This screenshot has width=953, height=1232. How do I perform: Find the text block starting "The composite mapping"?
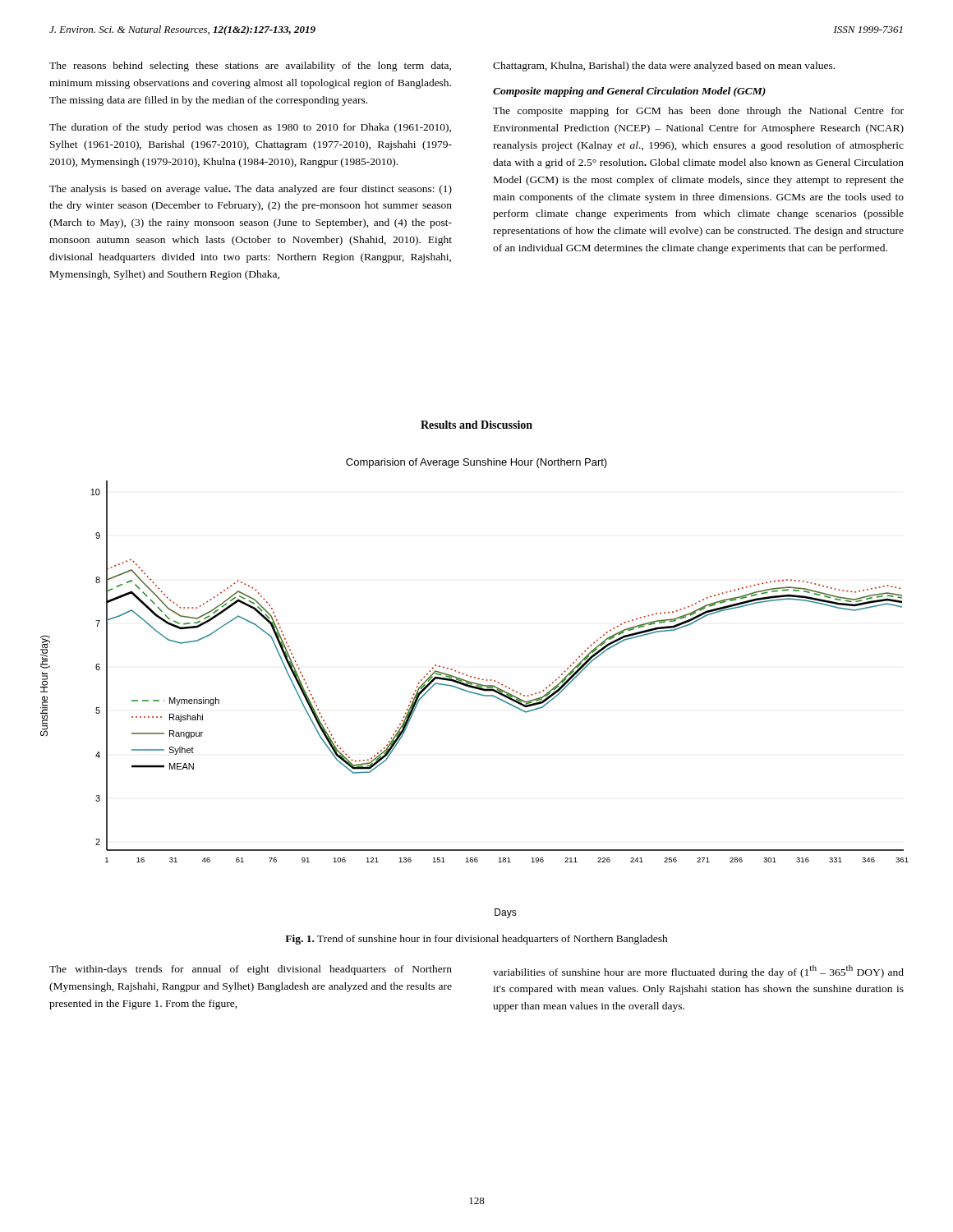pos(698,179)
